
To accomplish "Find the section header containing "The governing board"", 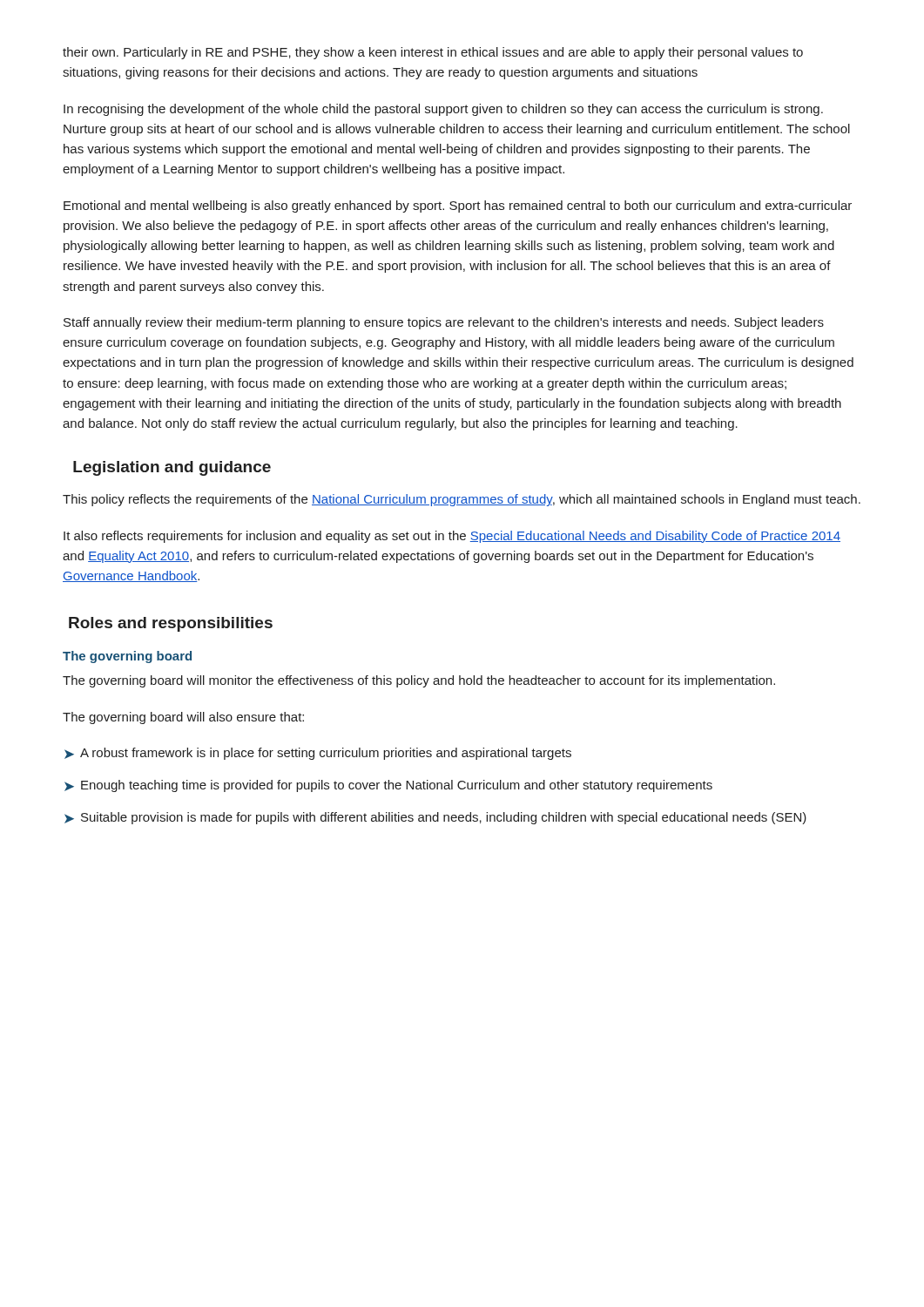I will coord(128,656).
